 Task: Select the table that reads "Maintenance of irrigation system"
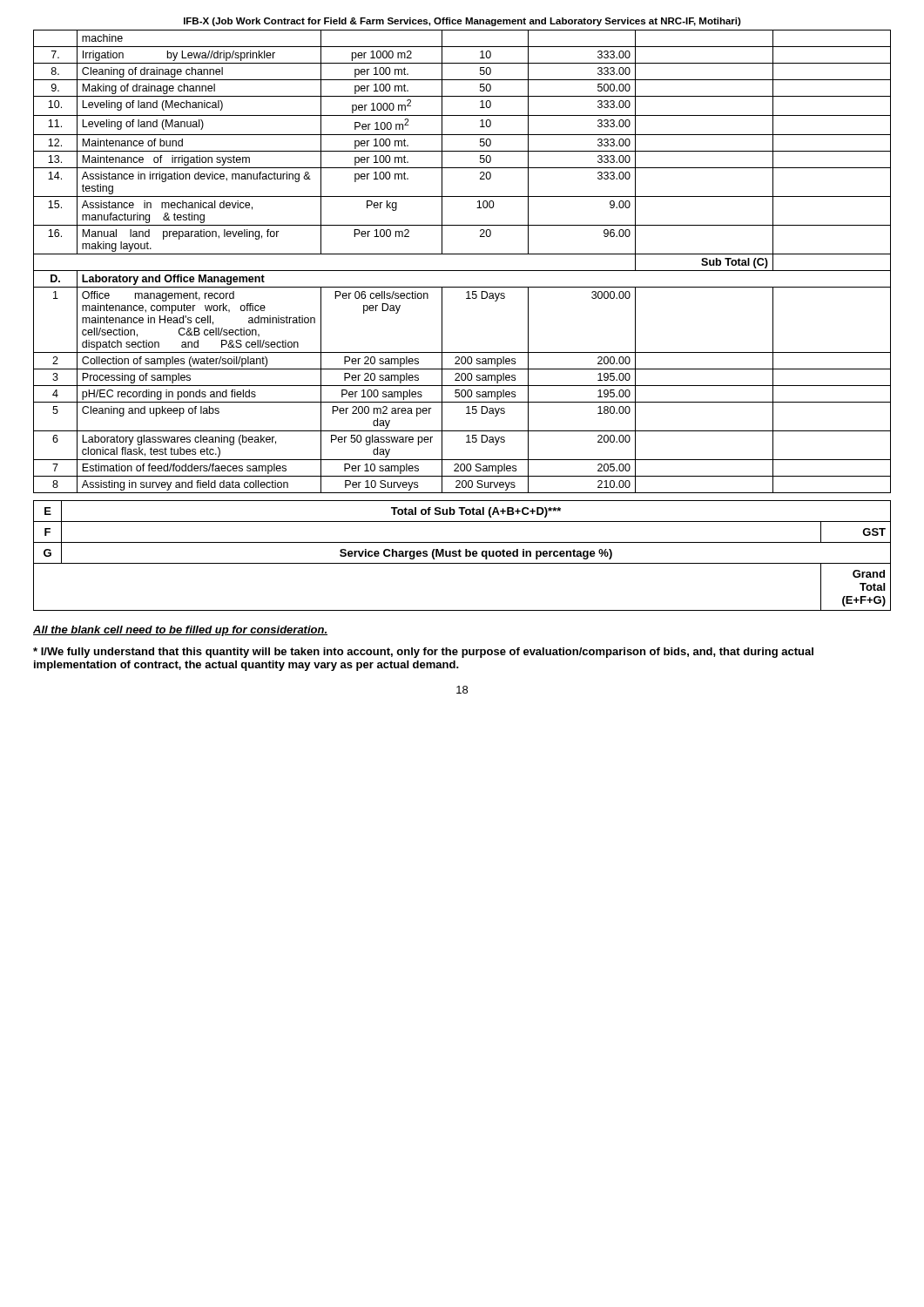click(x=462, y=262)
